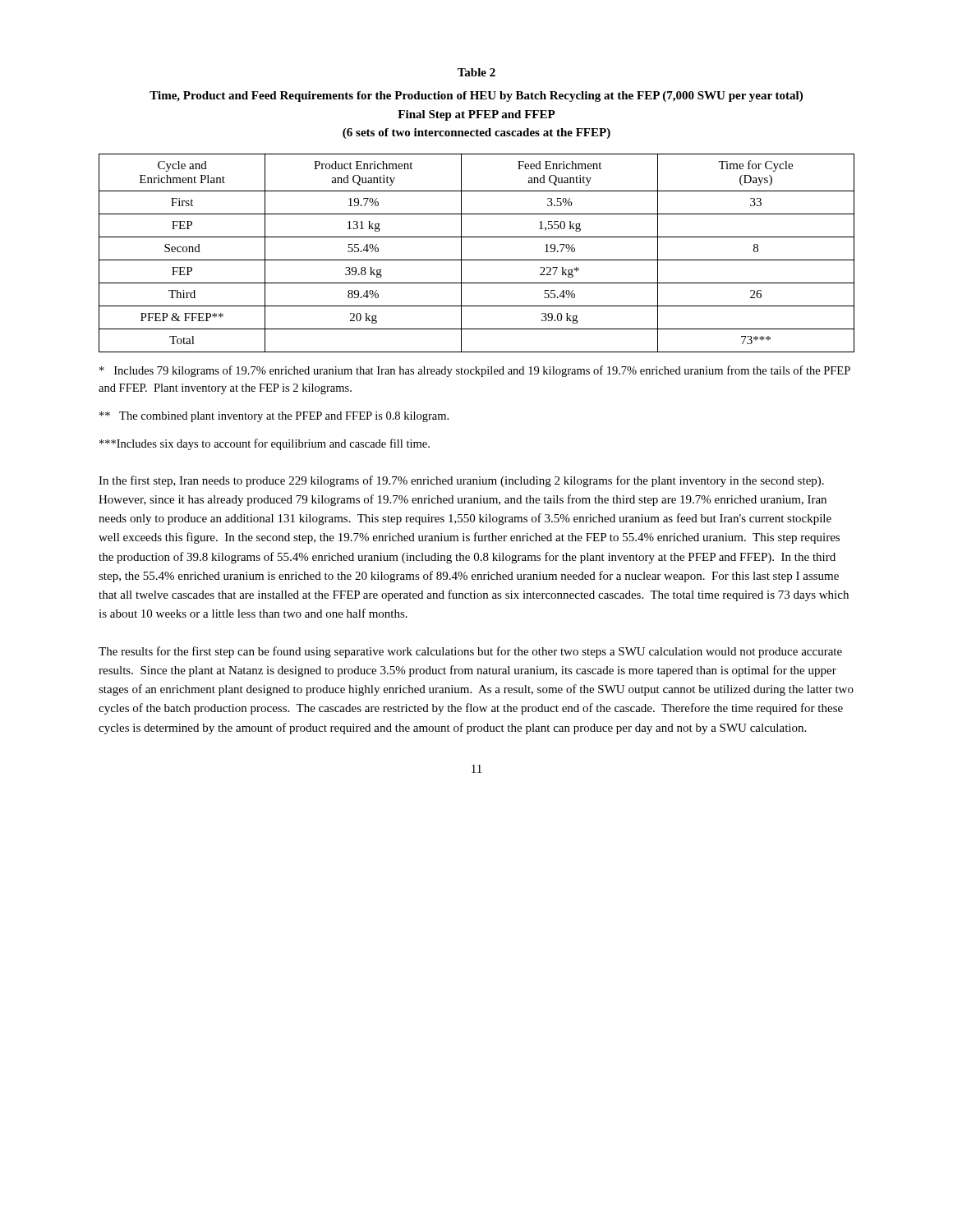
Task: Click on the block starting "Includes six days to account for equilibrium"
Action: tap(264, 443)
